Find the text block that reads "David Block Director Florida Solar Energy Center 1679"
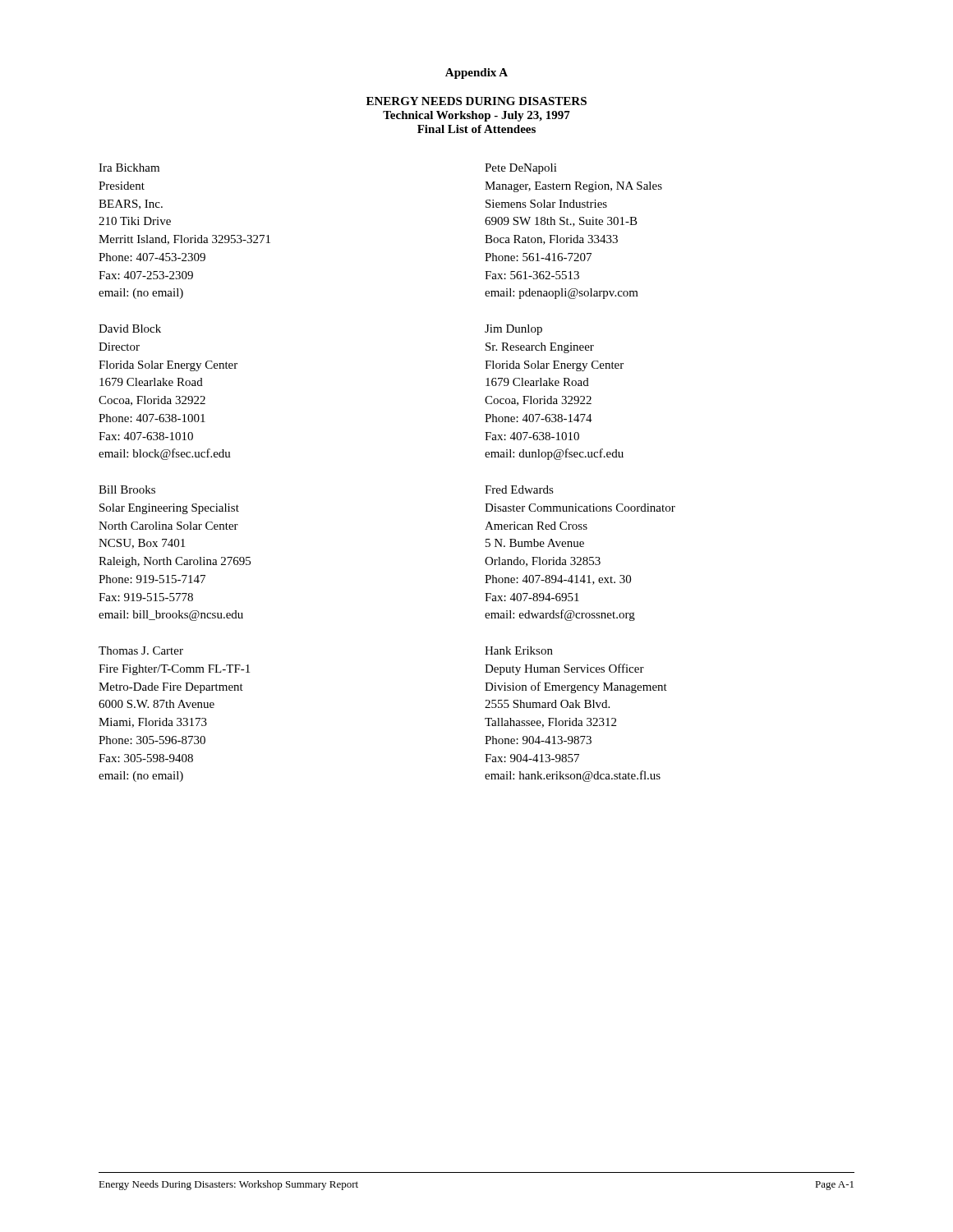Image resolution: width=953 pixels, height=1232 pixels. tap(130, 329)
